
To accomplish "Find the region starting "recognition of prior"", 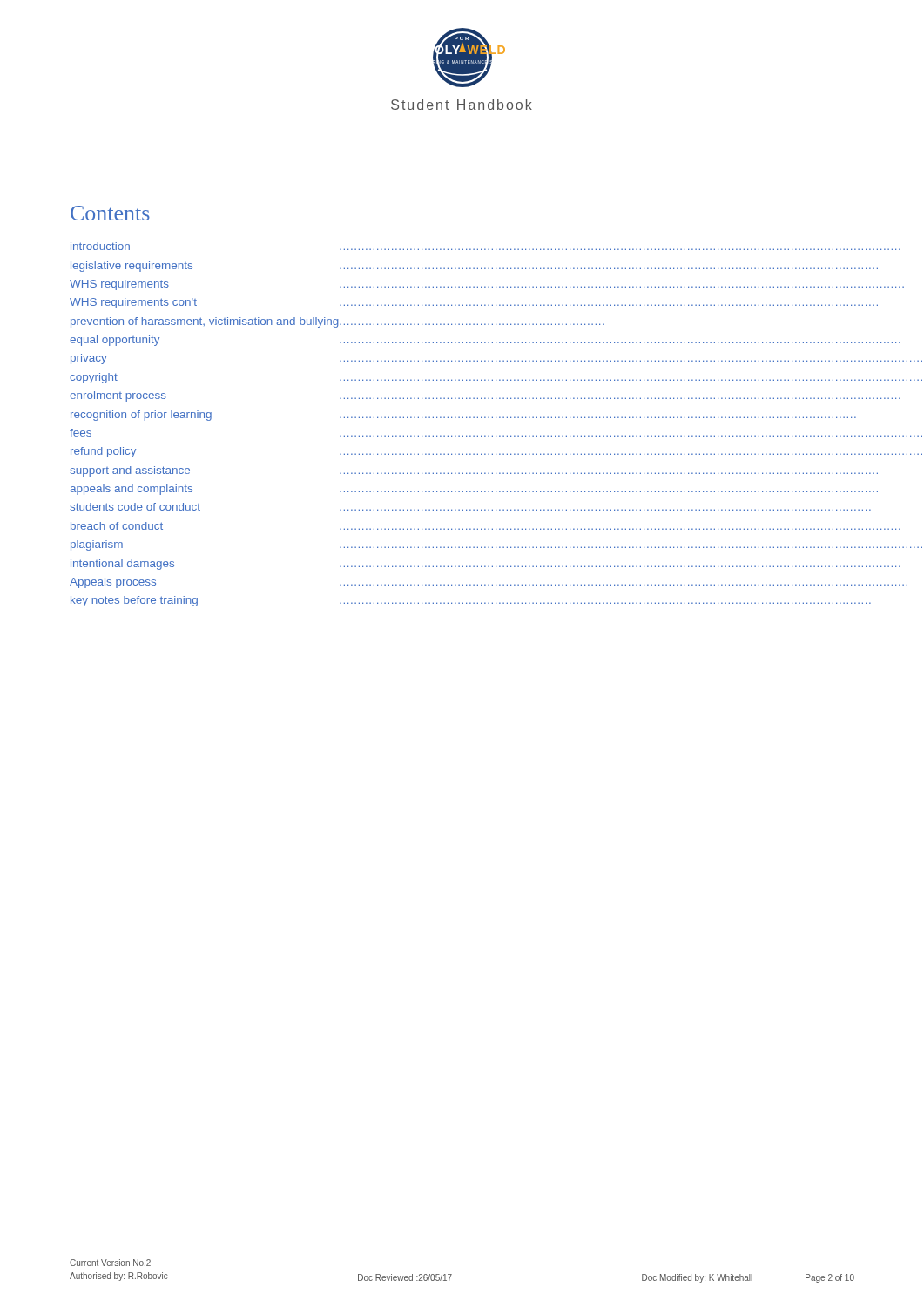I will tap(497, 414).
